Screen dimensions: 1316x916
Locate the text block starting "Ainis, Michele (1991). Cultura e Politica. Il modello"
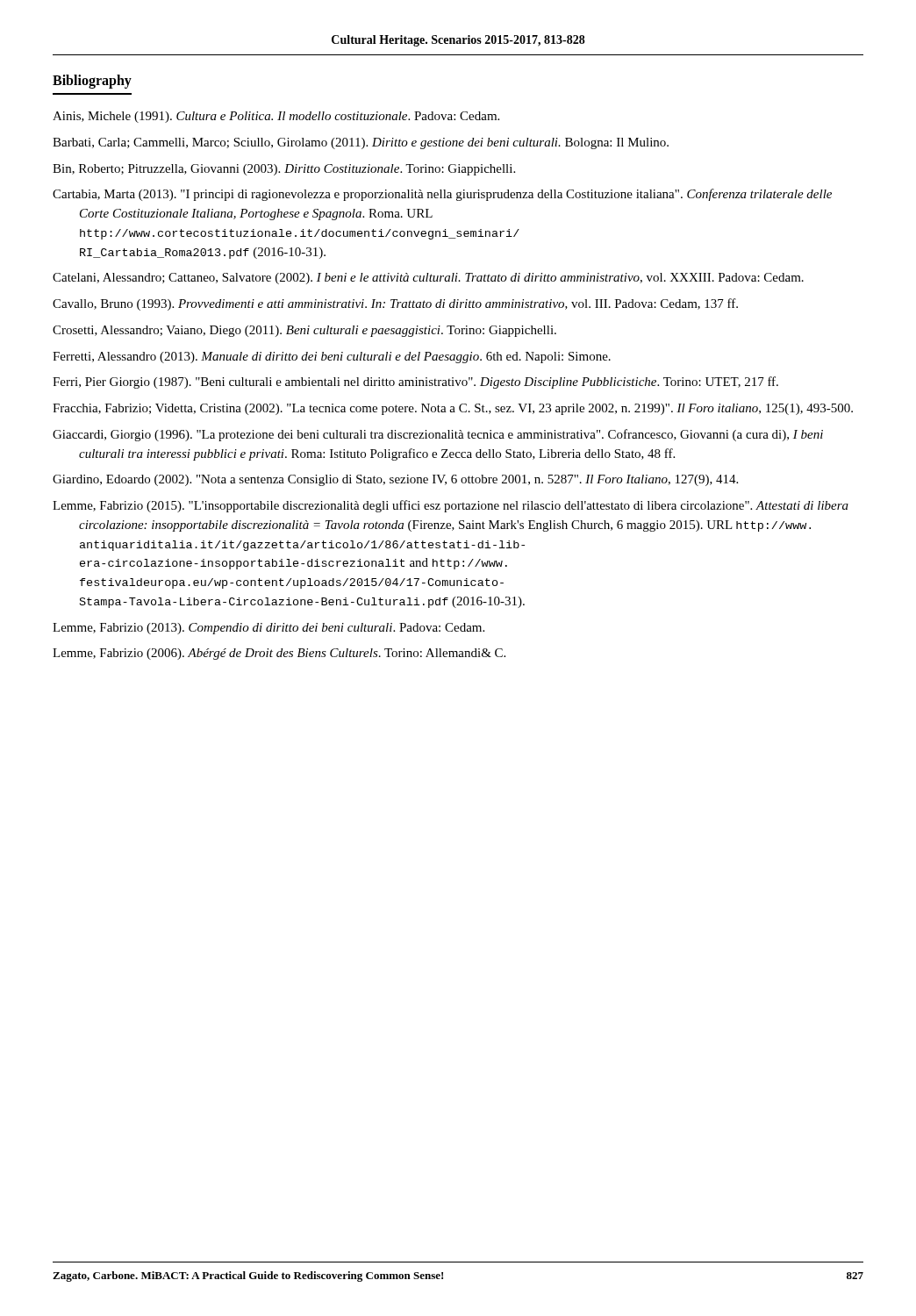click(x=277, y=116)
